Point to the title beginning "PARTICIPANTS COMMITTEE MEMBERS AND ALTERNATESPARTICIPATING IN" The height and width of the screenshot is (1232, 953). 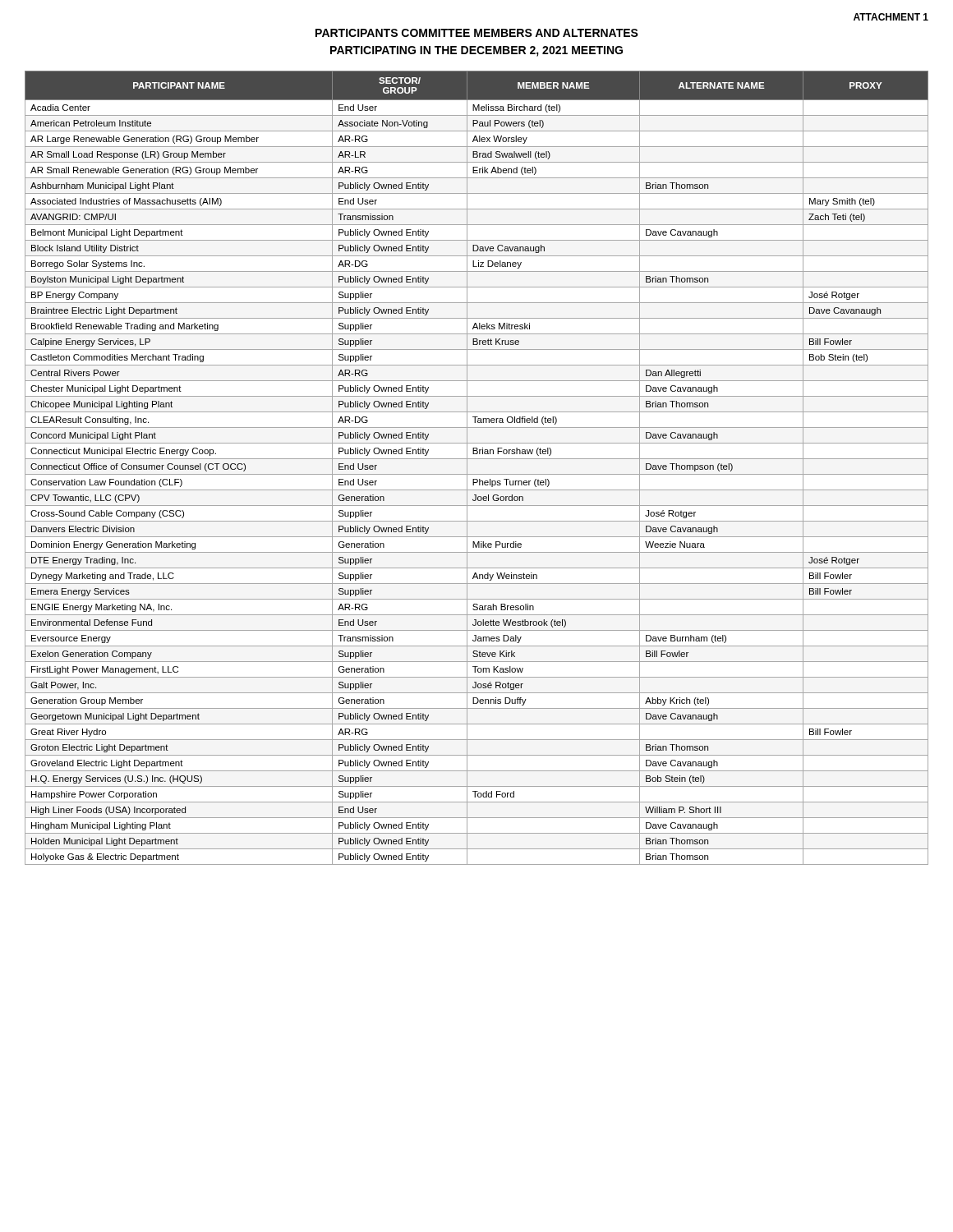tap(476, 42)
